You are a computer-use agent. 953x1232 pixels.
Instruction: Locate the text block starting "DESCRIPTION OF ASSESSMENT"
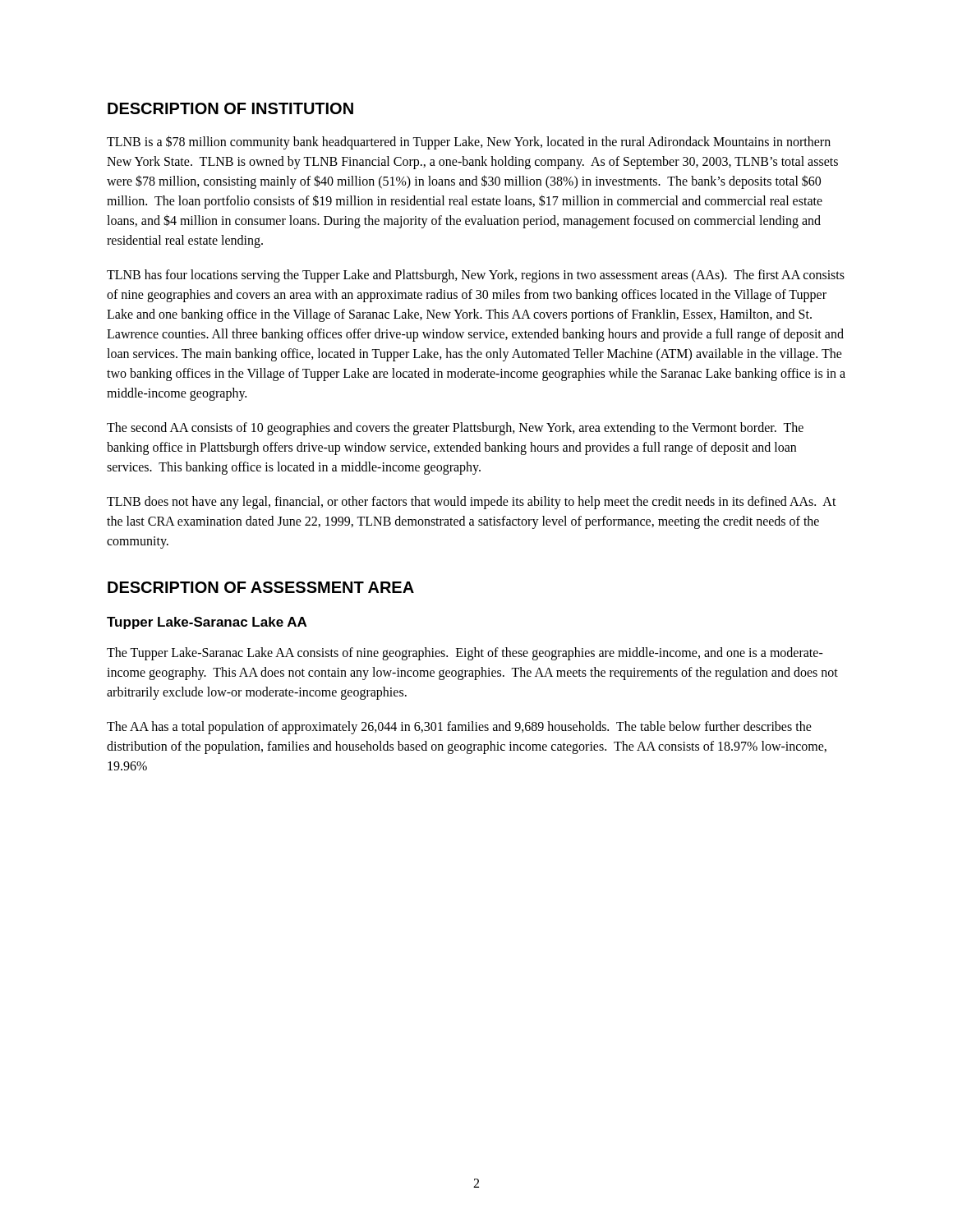click(x=261, y=587)
